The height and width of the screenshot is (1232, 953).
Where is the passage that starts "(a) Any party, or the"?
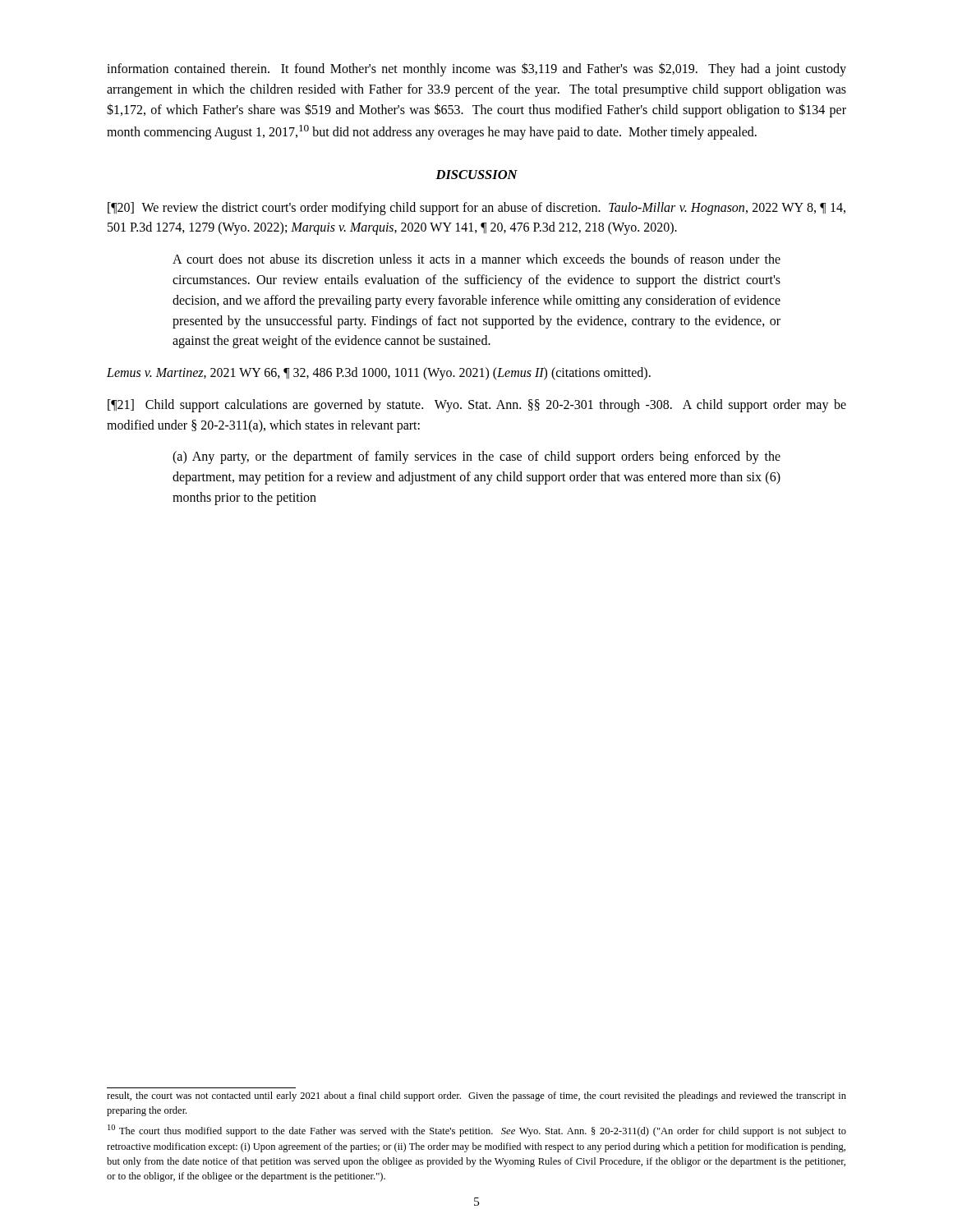(476, 477)
